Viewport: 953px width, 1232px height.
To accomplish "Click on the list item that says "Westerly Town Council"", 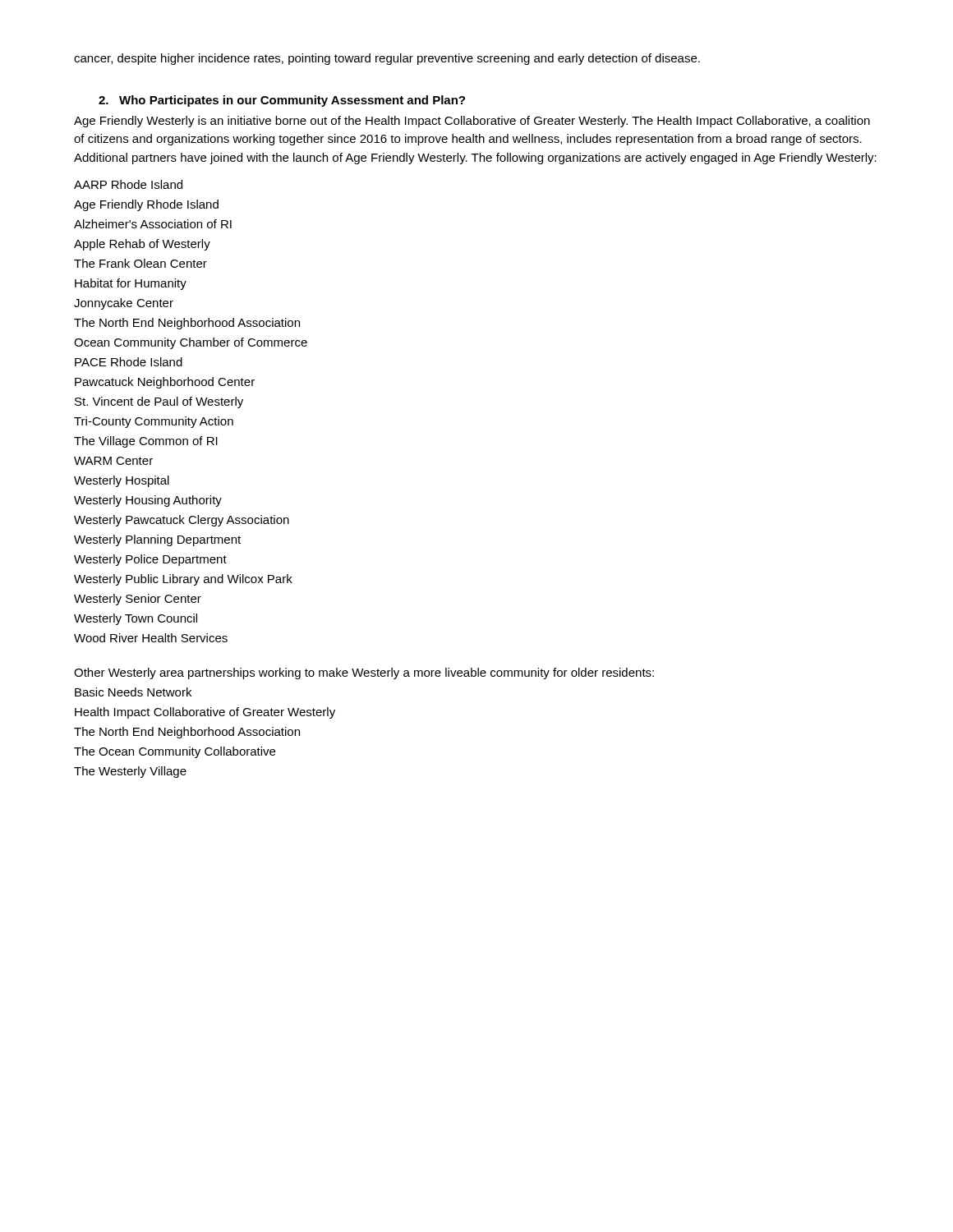I will (x=136, y=618).
